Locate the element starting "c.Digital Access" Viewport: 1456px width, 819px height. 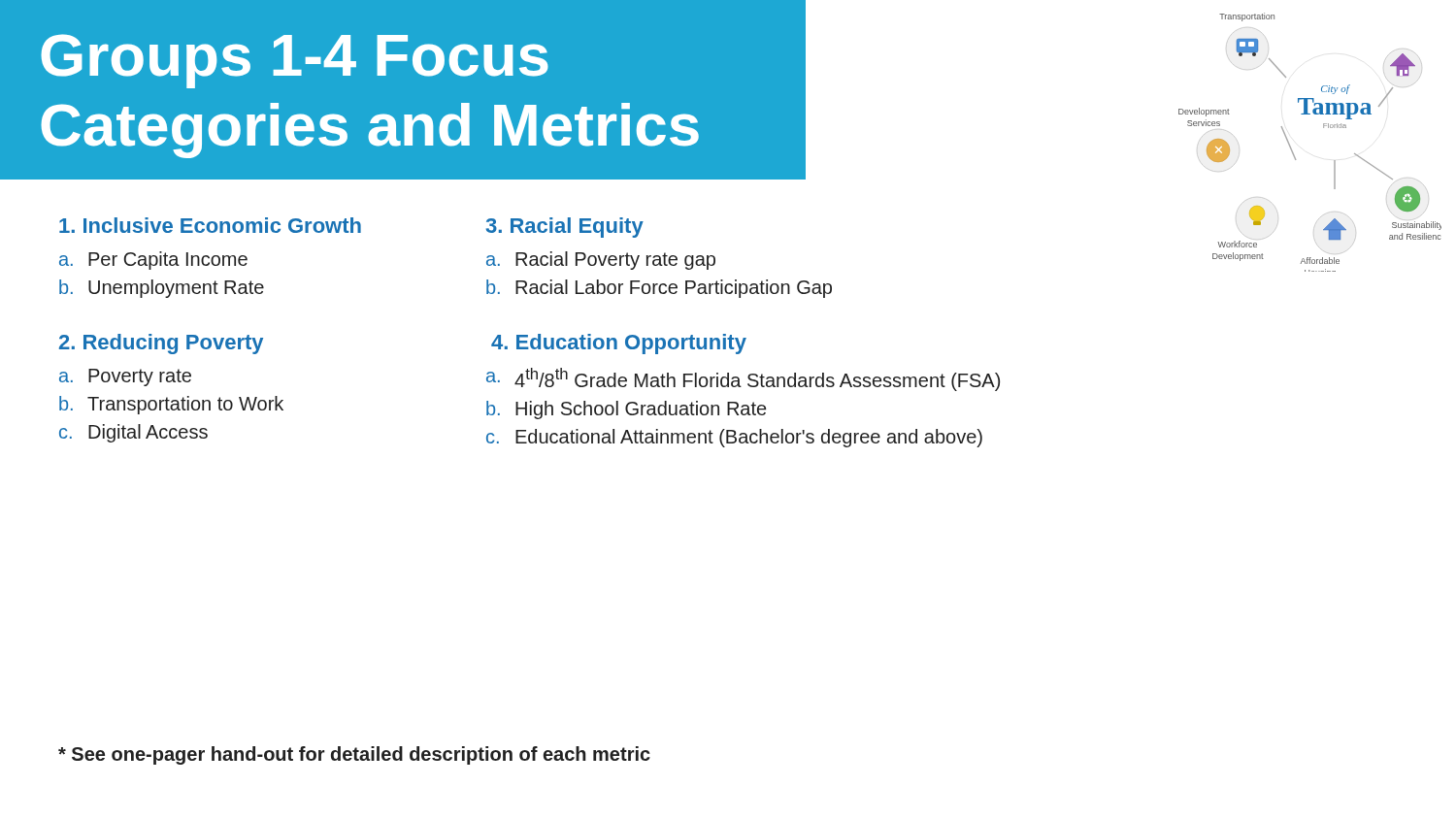pos(133,433)
